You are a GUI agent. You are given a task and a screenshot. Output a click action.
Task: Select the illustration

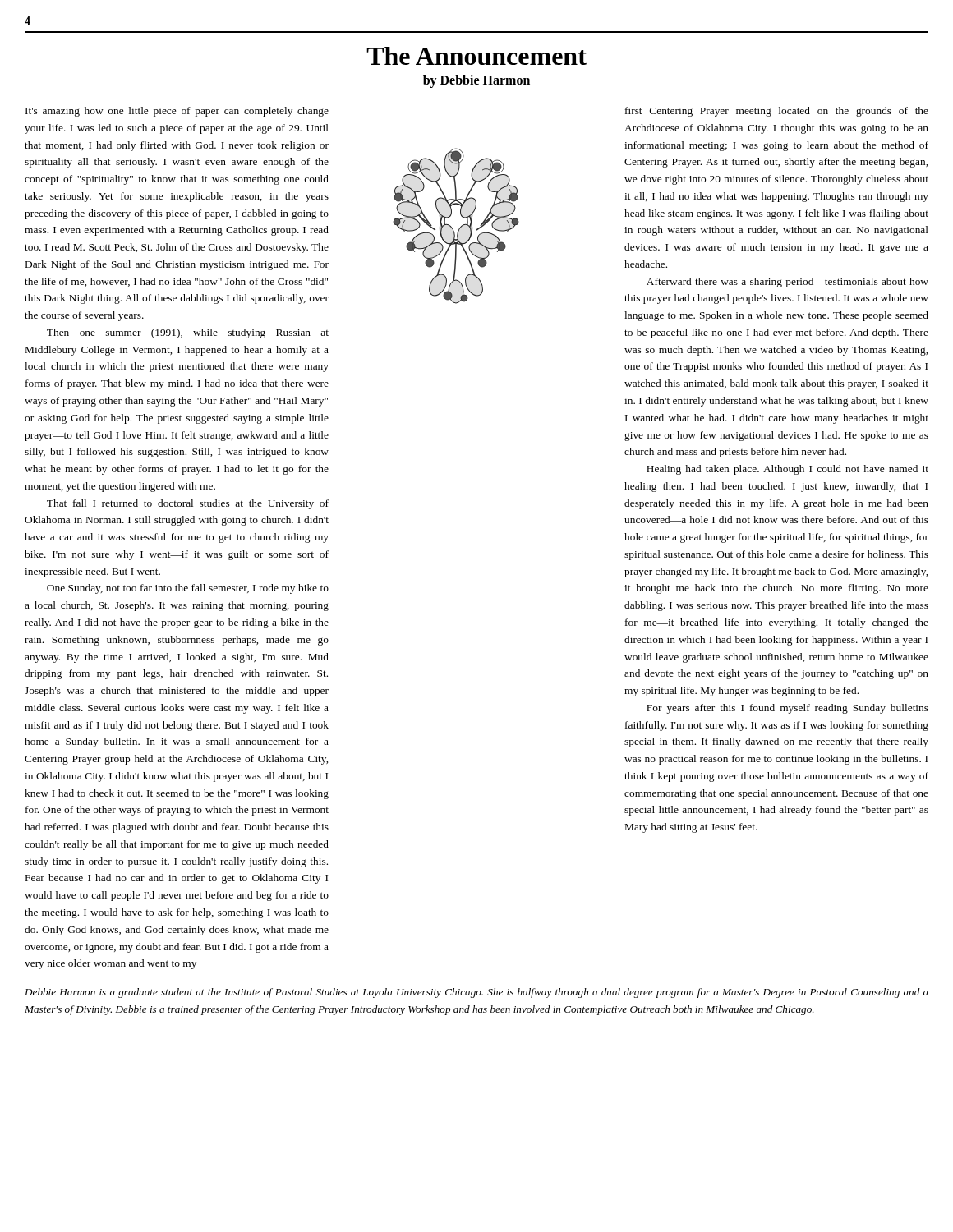coord(456,223)
